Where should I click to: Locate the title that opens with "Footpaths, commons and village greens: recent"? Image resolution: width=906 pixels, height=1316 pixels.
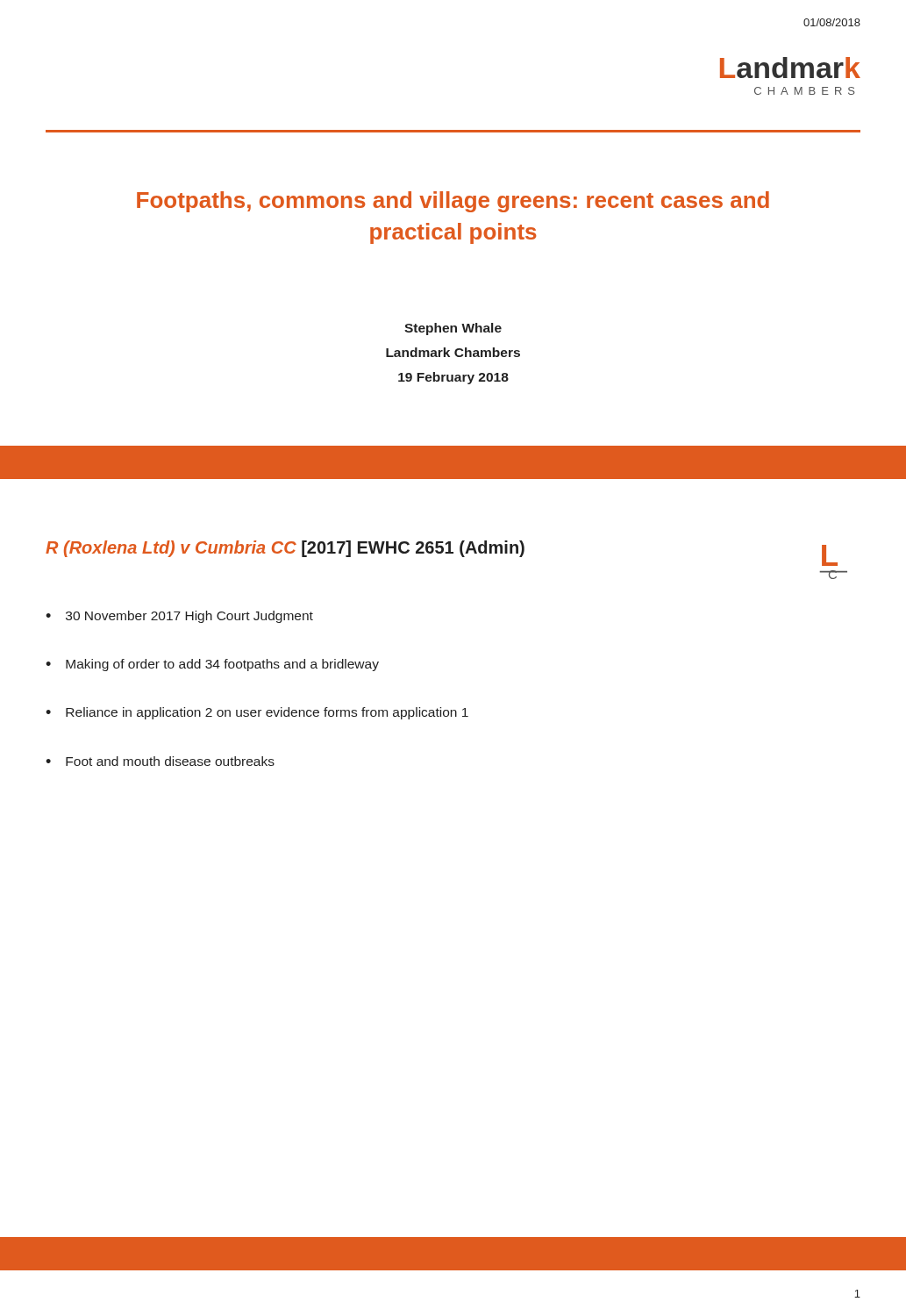(453, 216)
